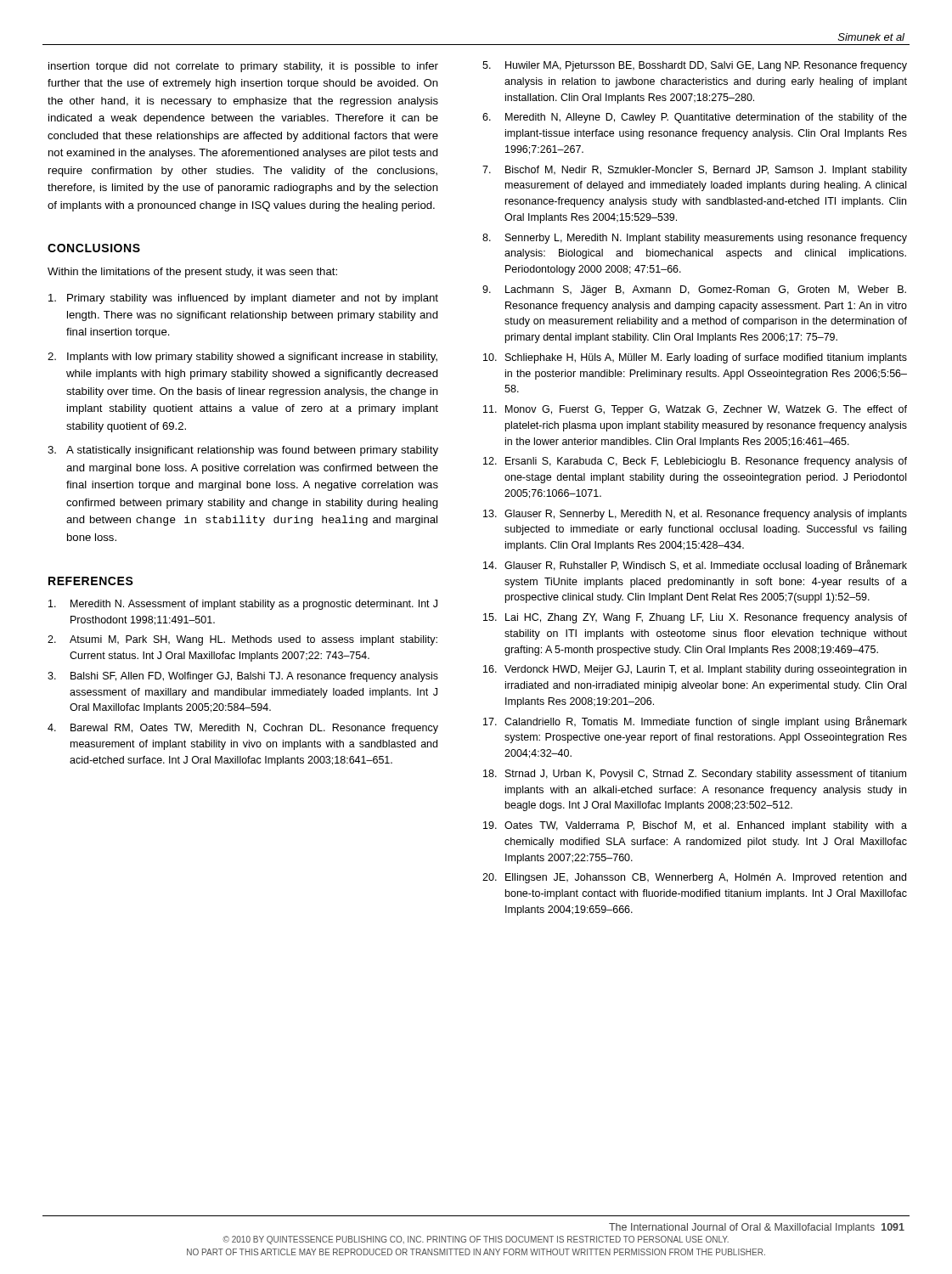Screen dimensions: 1274x952
Task: Locate the element starting "6. Meredith N, Alleyne D, Cawley"
Action: [x=695, y=134]
